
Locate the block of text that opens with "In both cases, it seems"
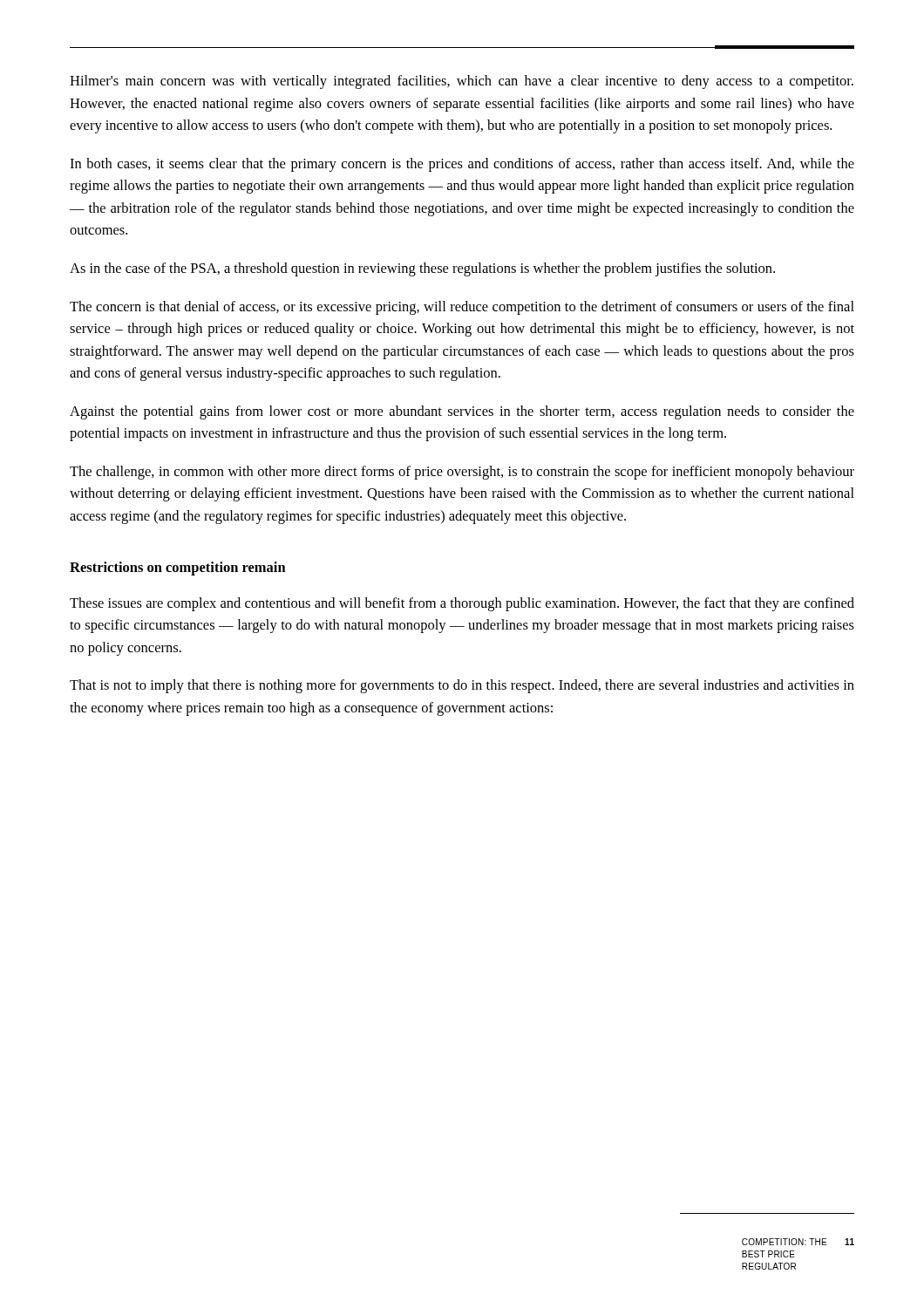pyautogui.click(x=462, y=197)
